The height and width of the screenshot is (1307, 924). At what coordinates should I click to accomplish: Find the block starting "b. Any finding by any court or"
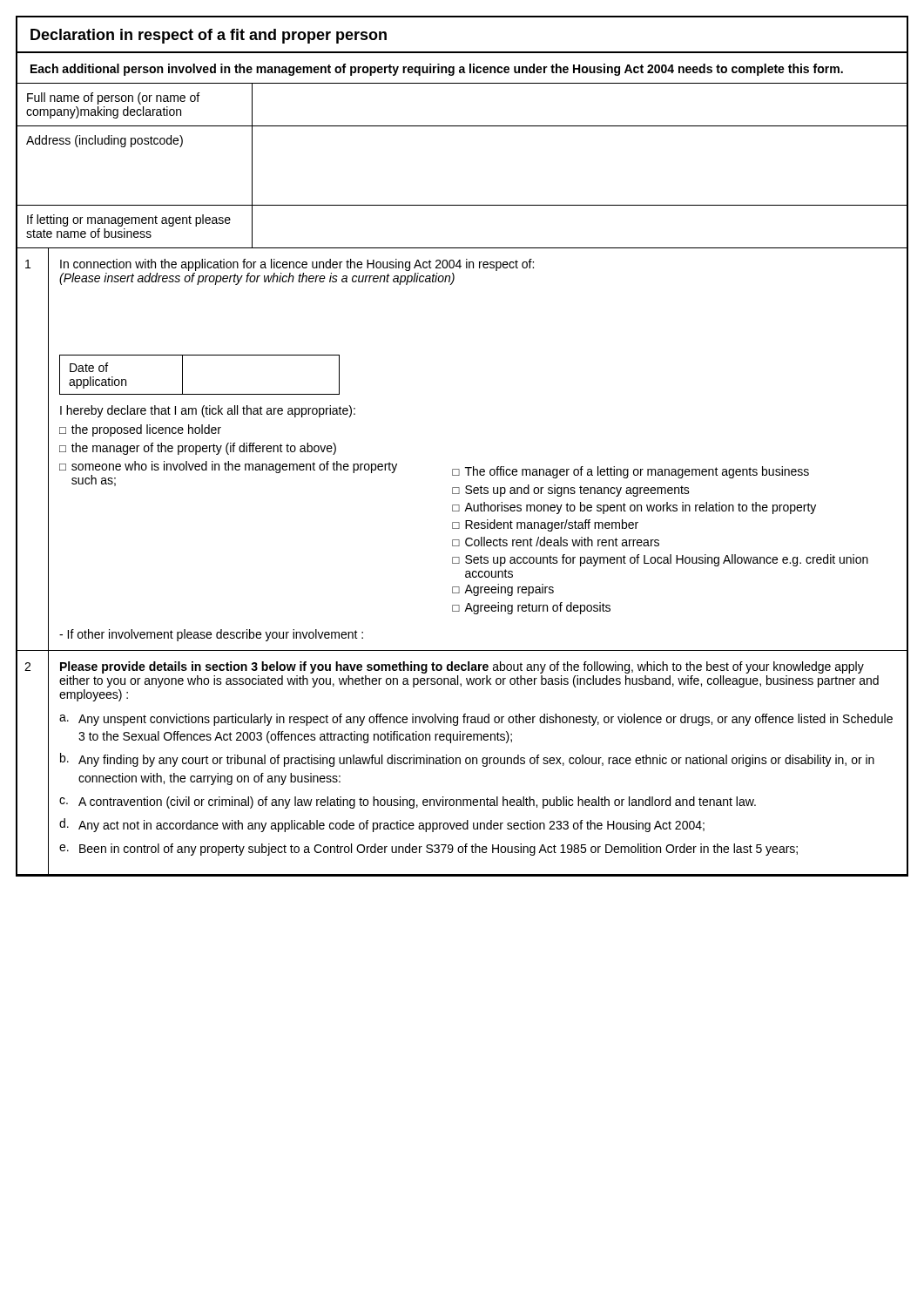(x=478, y=769)
